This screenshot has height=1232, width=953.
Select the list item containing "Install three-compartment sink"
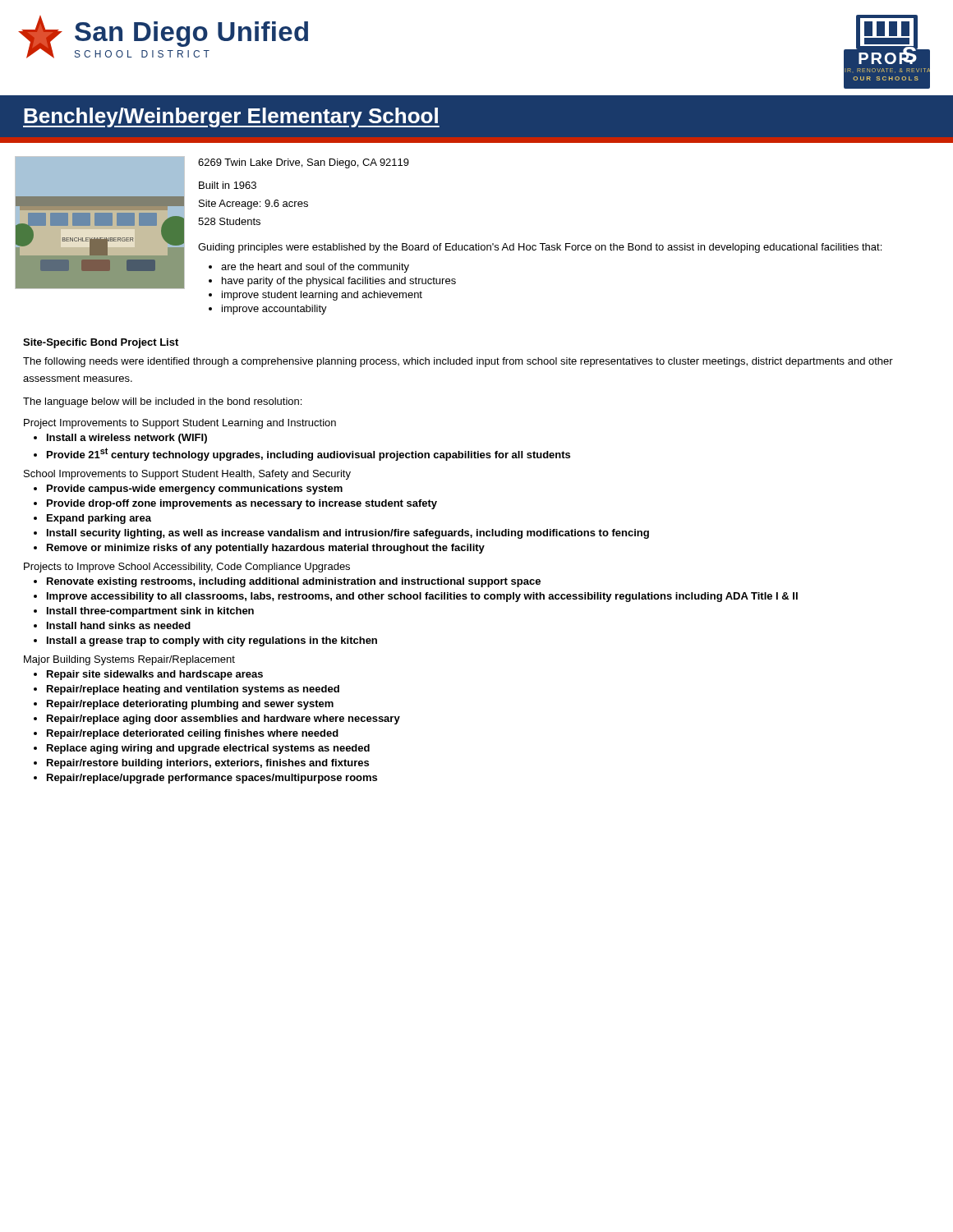tap(150, 611)
